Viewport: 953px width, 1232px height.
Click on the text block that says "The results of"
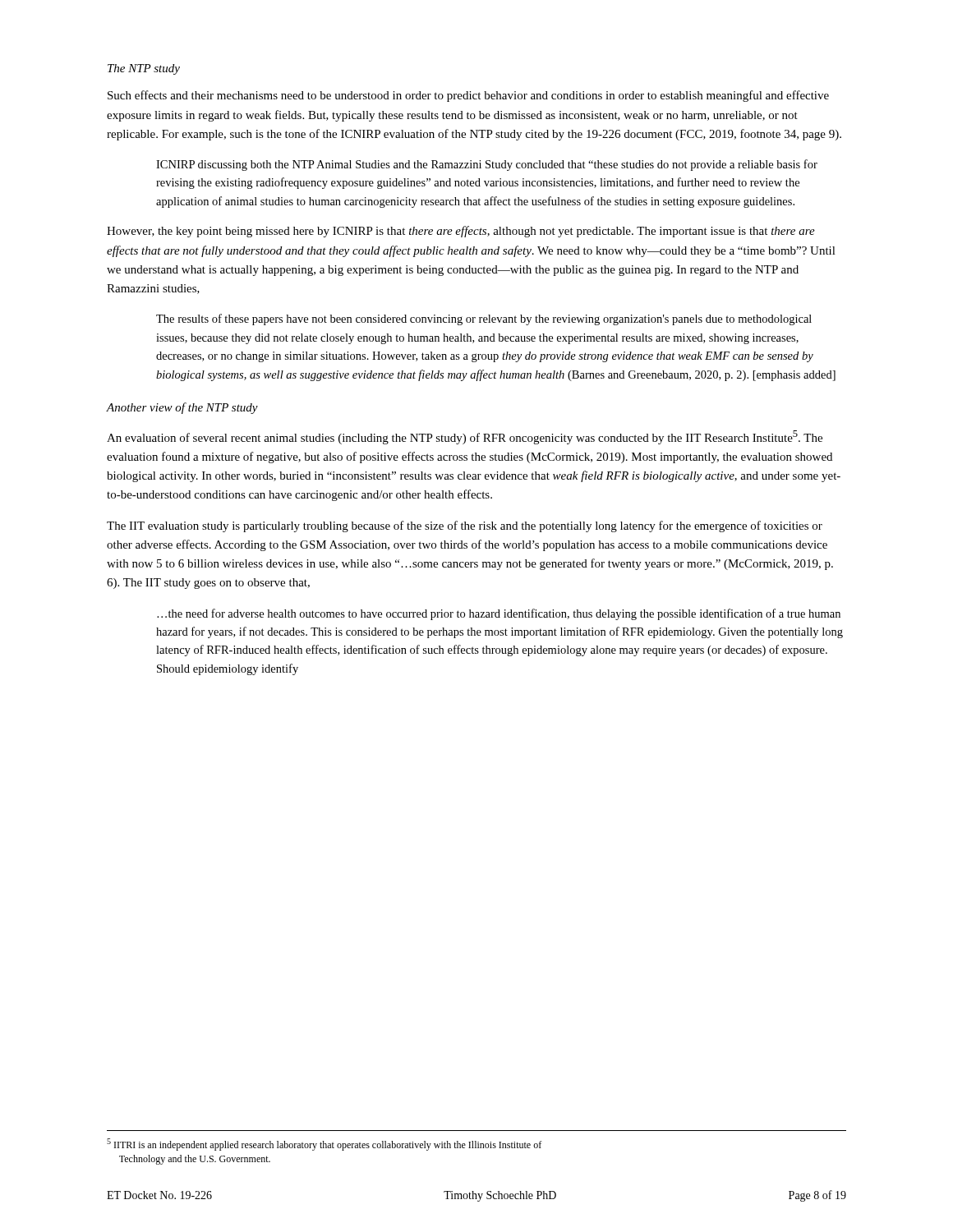496,347
